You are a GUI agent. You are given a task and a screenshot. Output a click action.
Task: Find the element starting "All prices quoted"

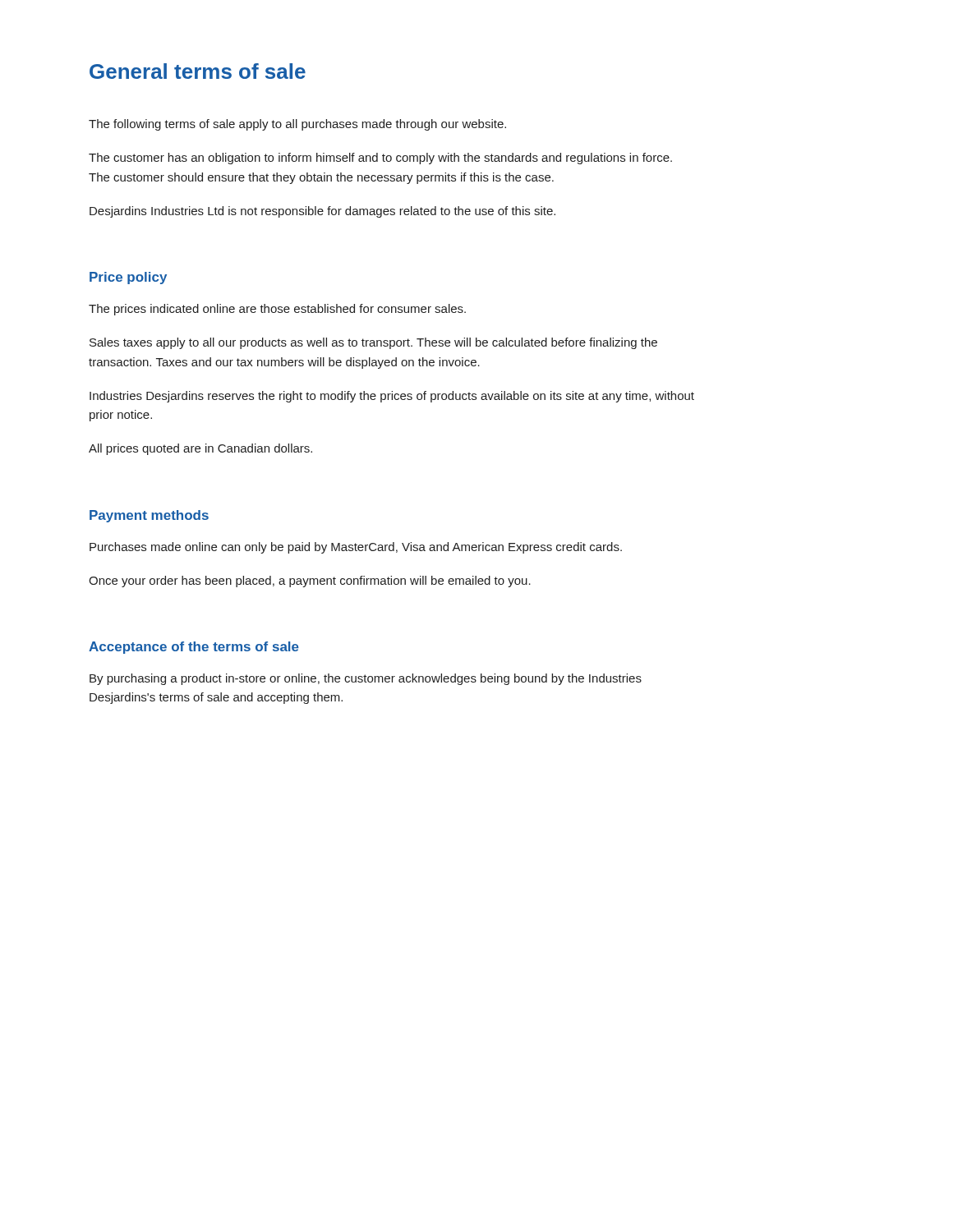point(201,448)
